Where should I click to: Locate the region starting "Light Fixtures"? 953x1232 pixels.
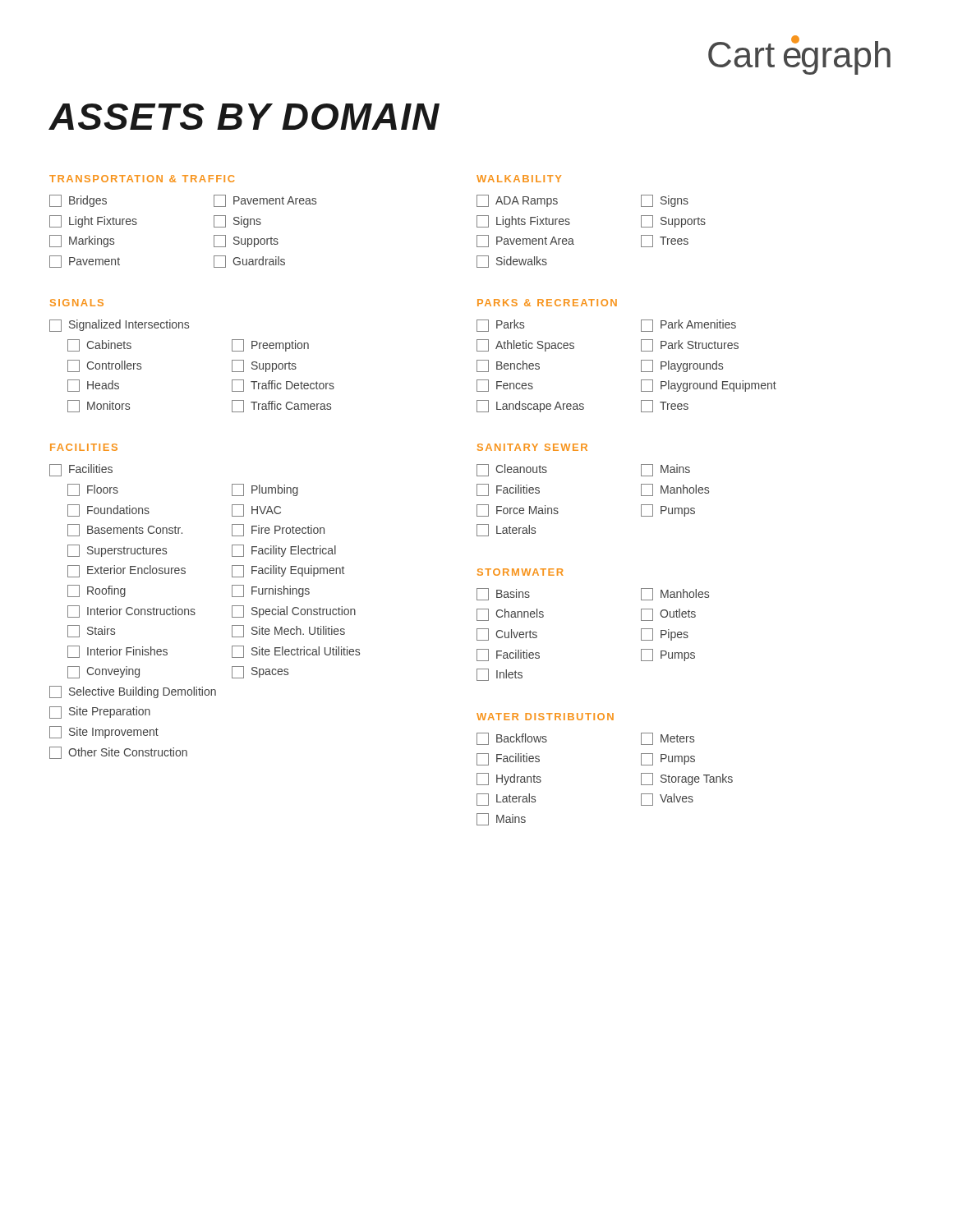(x=93, y=221)
